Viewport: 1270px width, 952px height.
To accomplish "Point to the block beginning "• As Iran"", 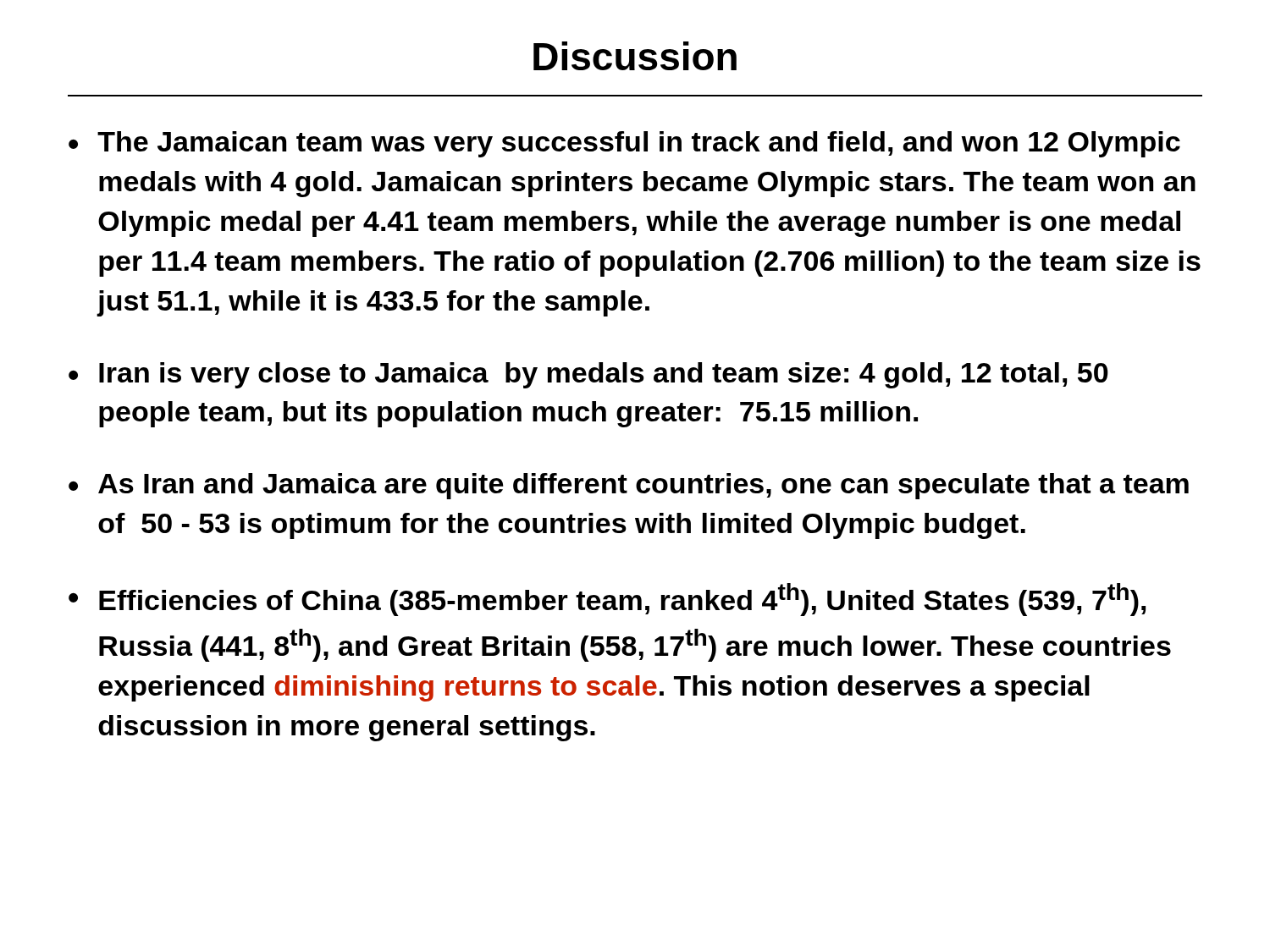I will point(635,504).
